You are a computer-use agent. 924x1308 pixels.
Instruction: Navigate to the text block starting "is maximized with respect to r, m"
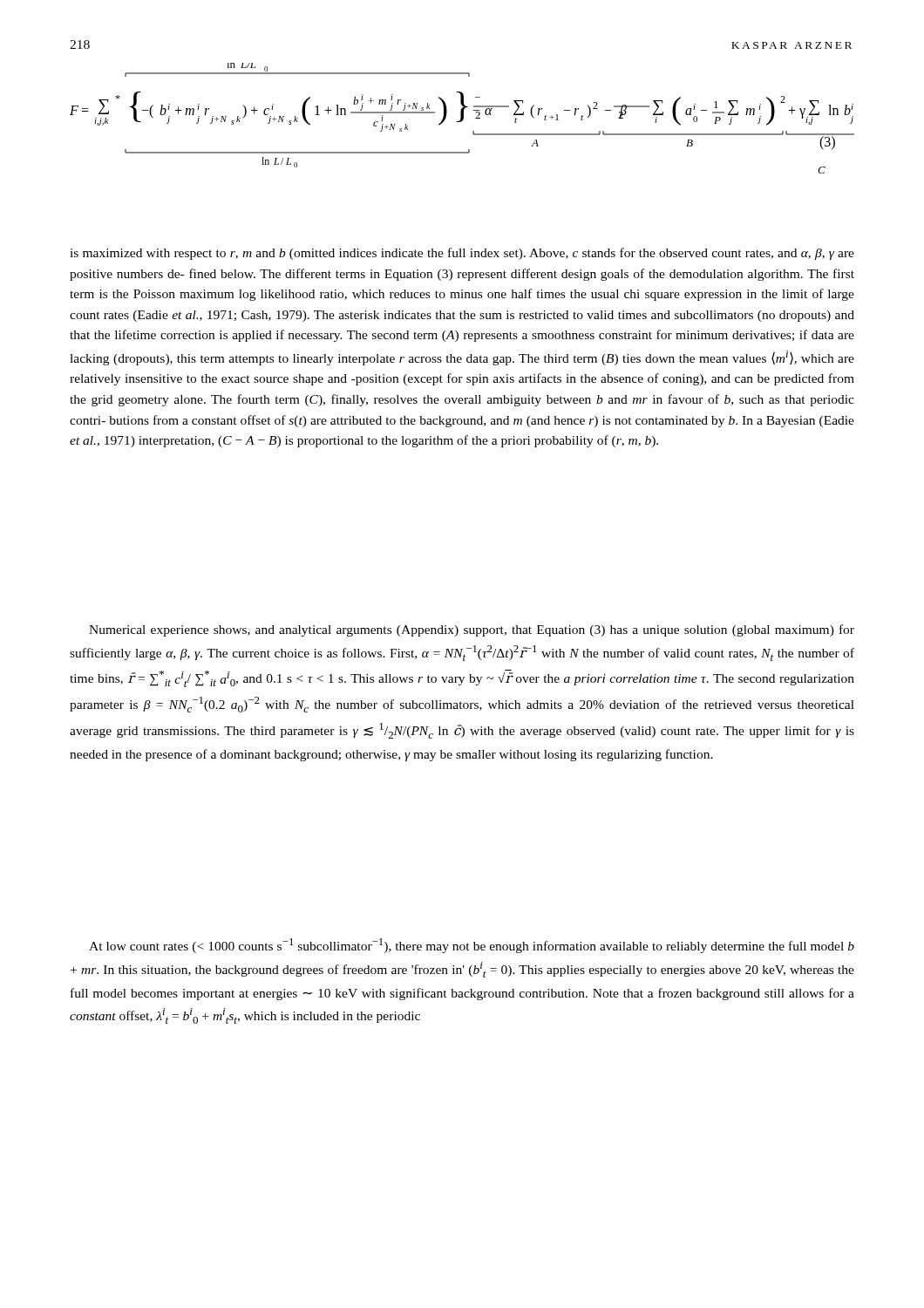pos(462,346)
